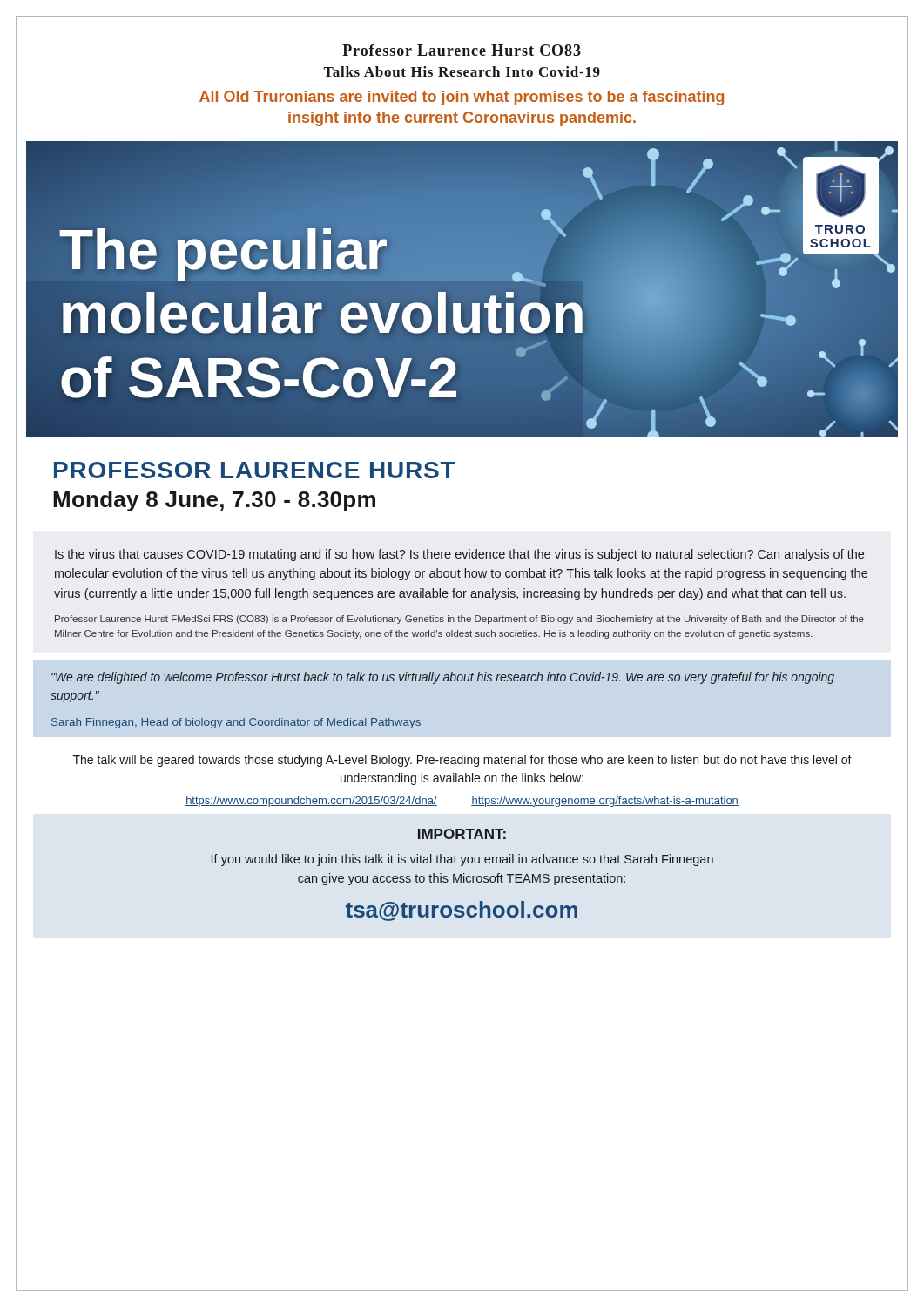This screenshot has height=1307, width=924.
Task: Locate the section header with the text "Monday 8 June, 7.30 -"
Action: coord(215,499)
